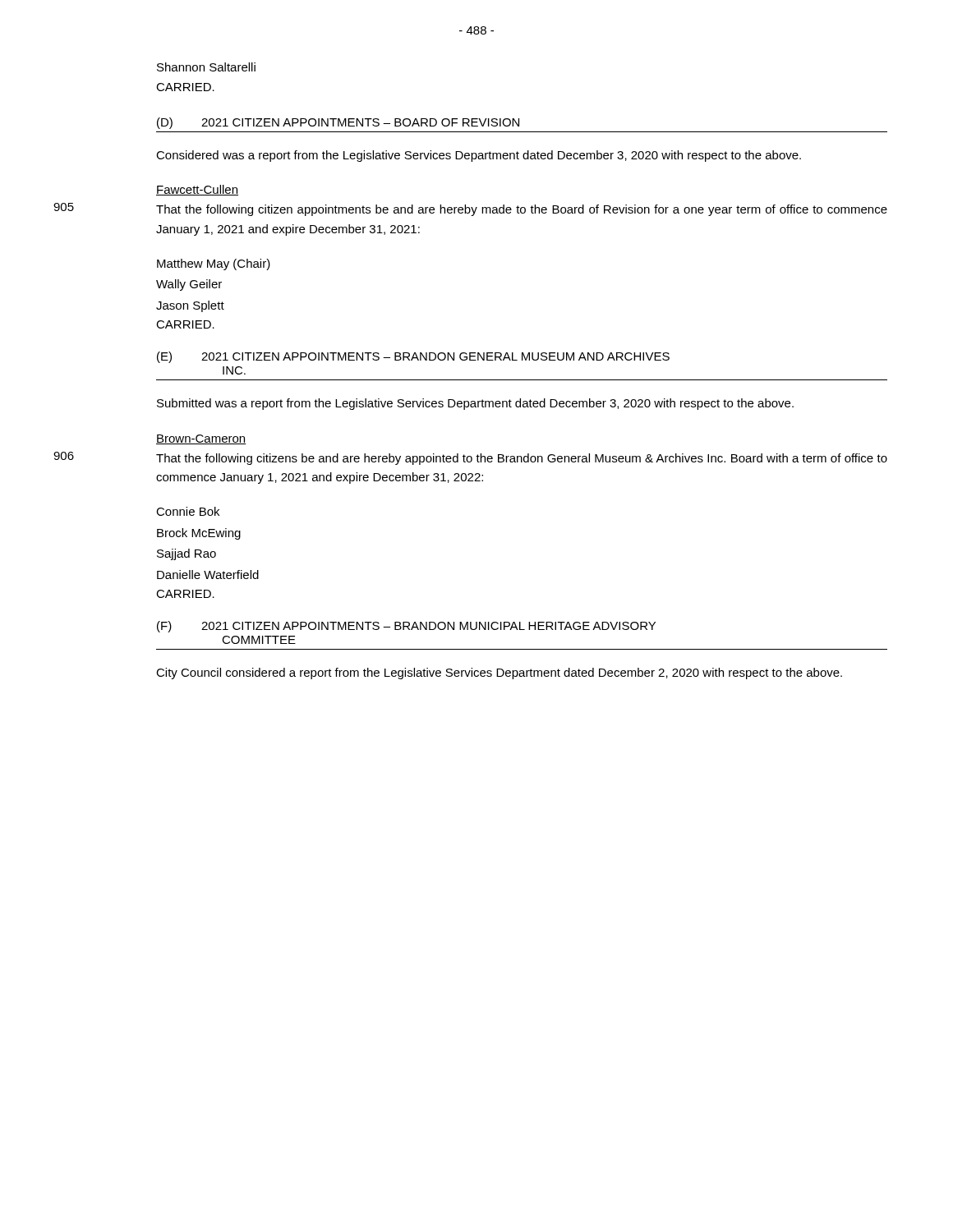This screenshot has height=1232, width=953.
Task: Find the section header that reads "(D) 2021 CITIZEN APPOINTMENTS – BOARD"
Action: 338,122
